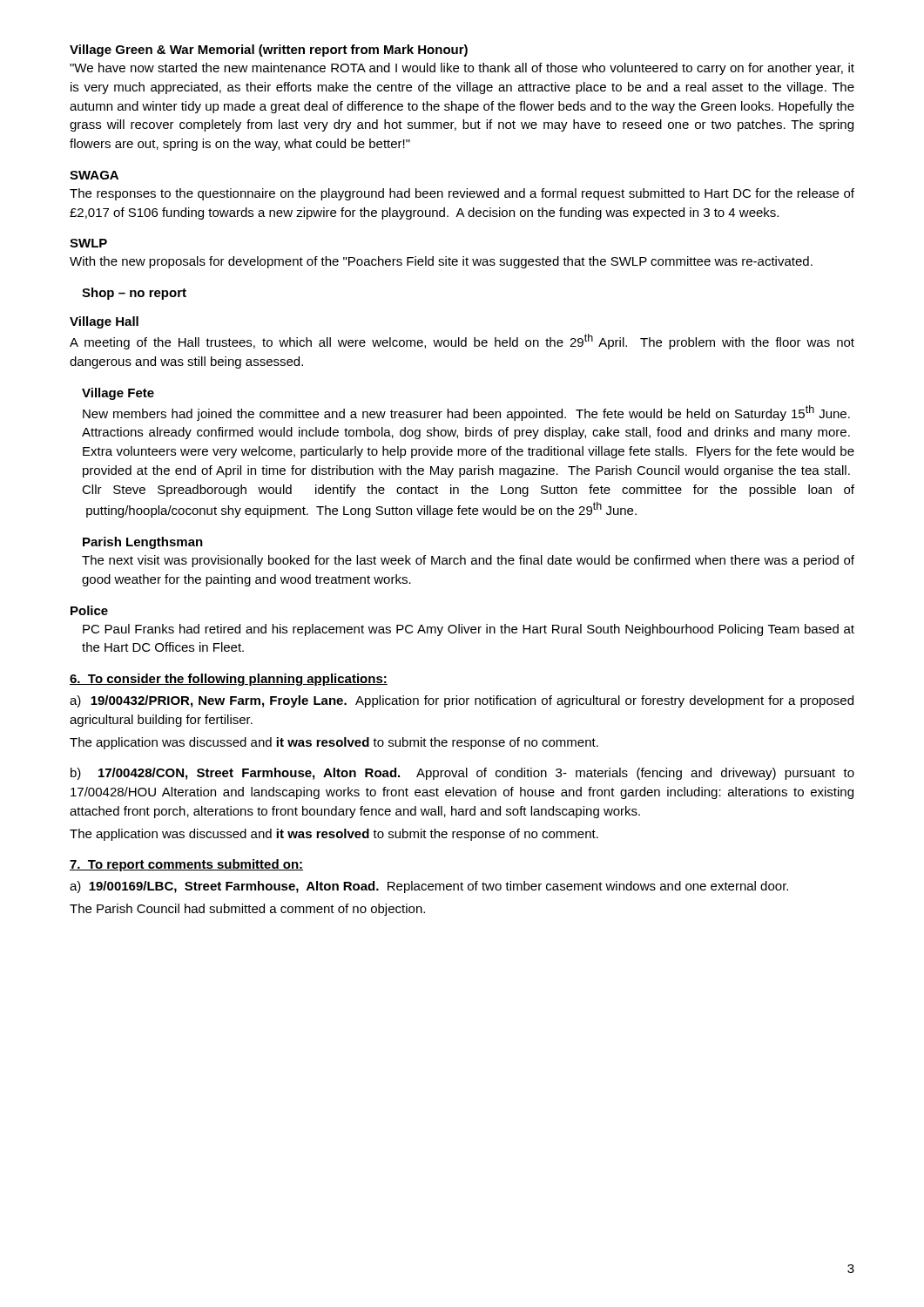The height and width of the screenshot is (1307, 924).
Task: Where is the passage that starts "The Parish Council had"?
Action: (x=247, y=910)
